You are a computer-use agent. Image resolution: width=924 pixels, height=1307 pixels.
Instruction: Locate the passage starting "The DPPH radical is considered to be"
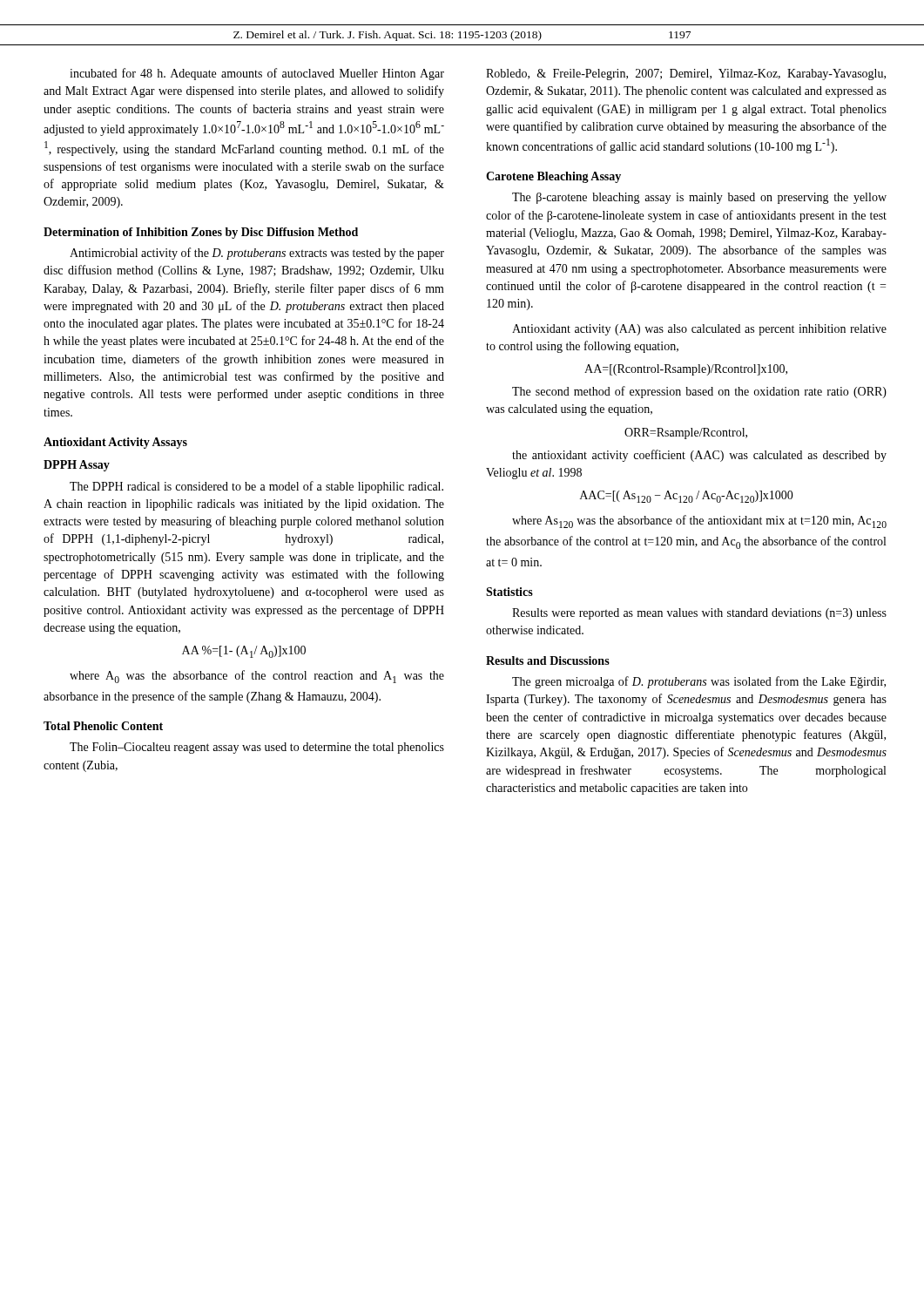244,558
